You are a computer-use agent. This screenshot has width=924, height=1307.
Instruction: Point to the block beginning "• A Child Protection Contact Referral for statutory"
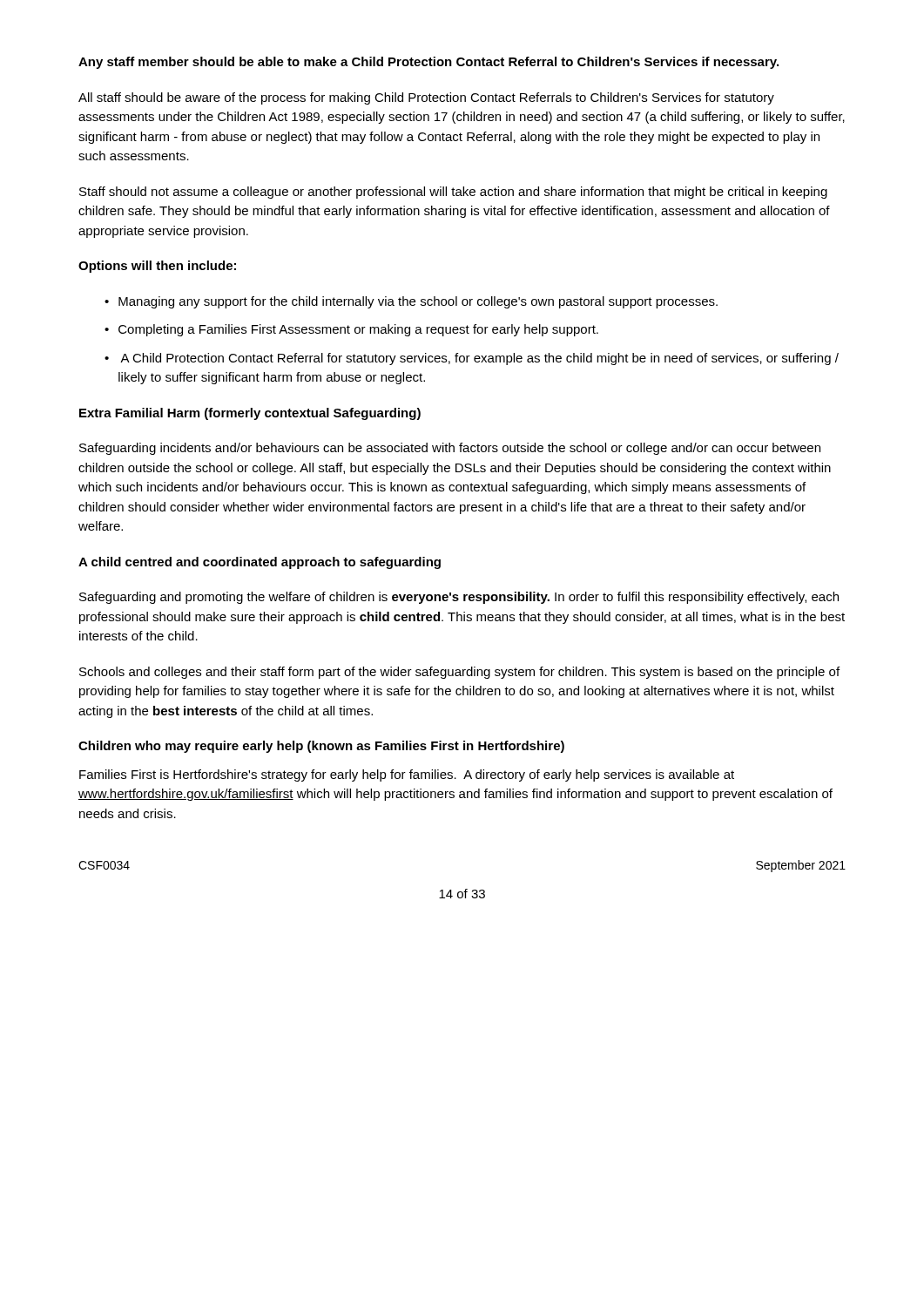point(475,368)
